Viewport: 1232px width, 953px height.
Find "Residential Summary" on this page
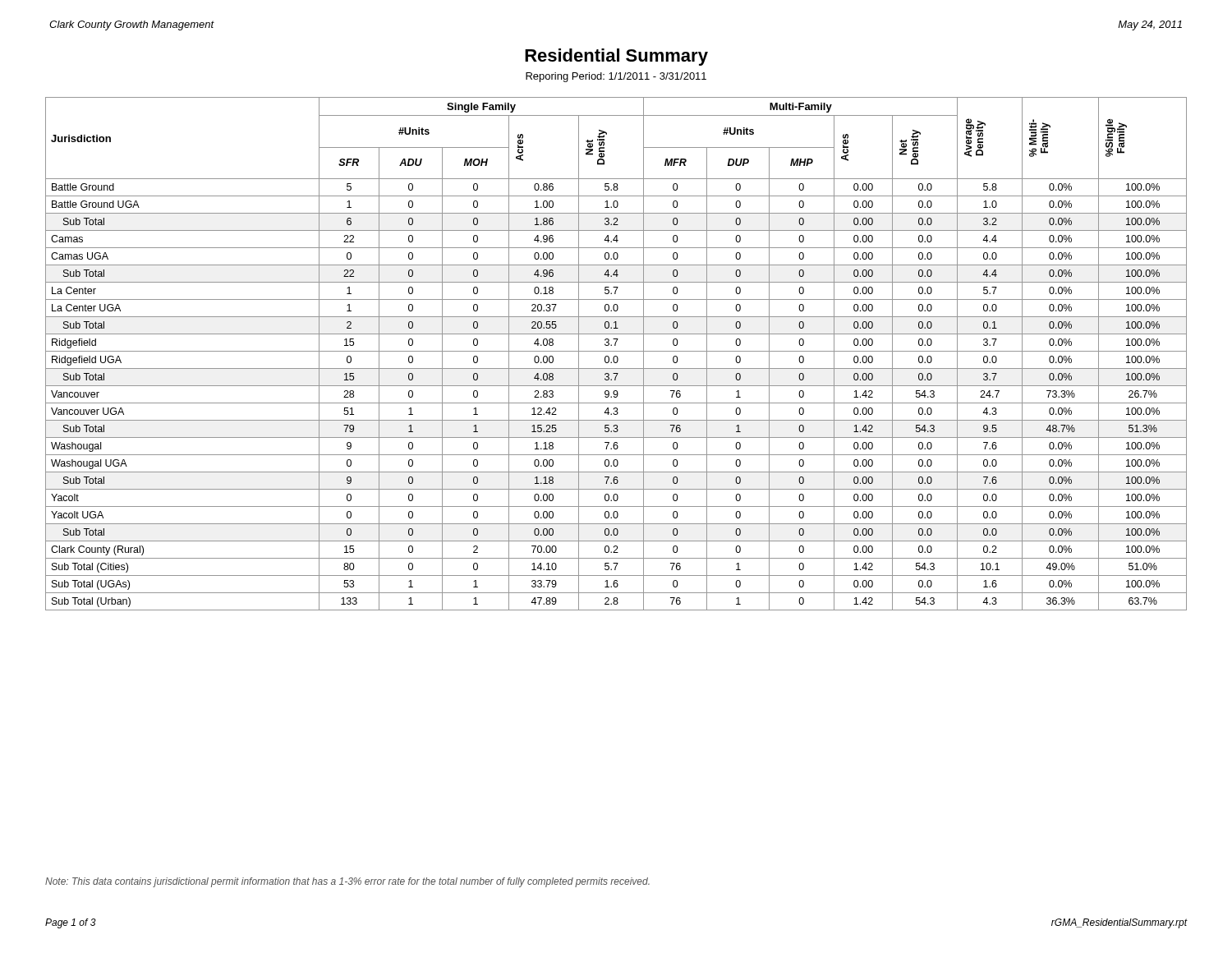[x=616, y=55]
